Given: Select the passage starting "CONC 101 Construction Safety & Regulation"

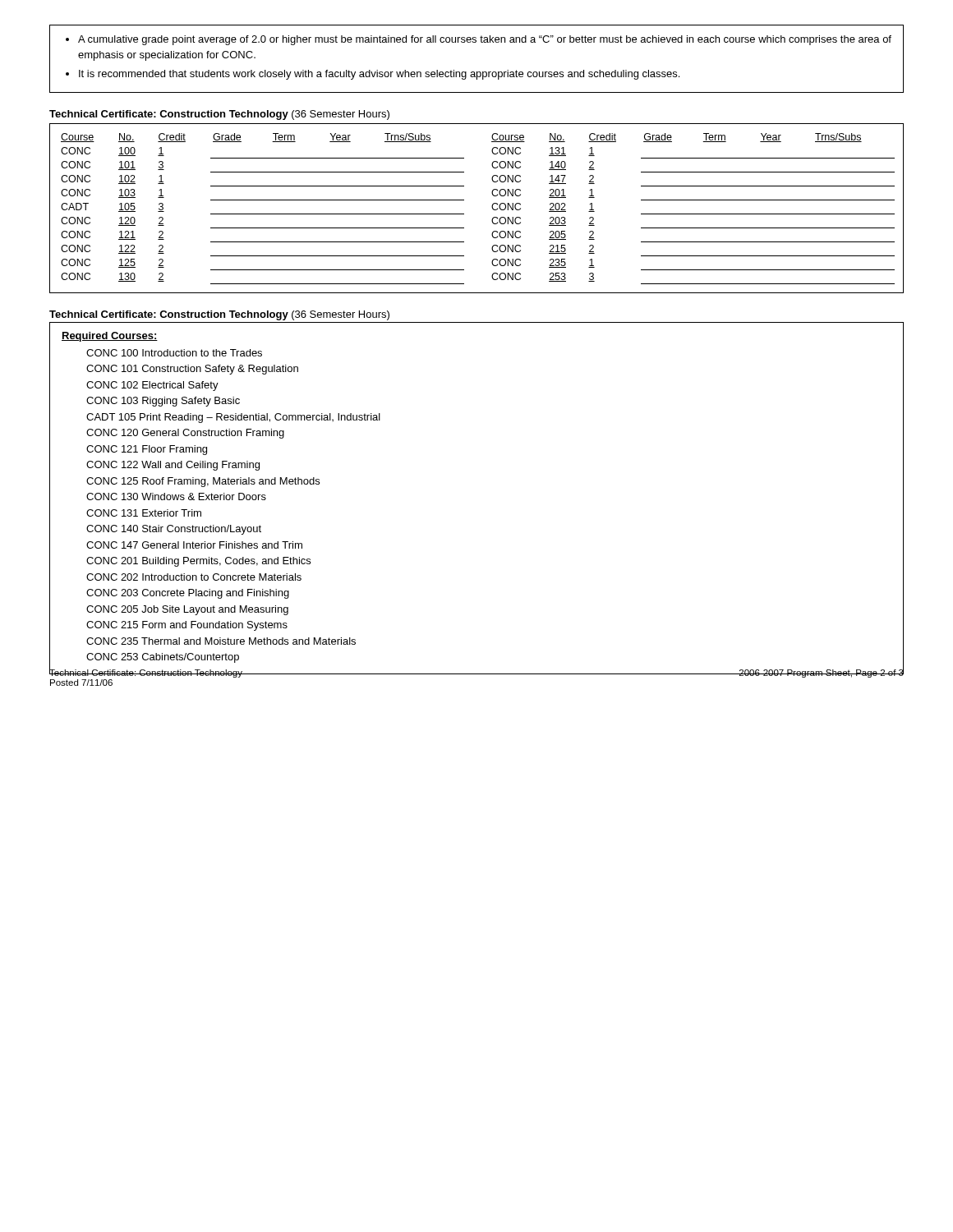Looking at the screenshot, I should point(193,368).
